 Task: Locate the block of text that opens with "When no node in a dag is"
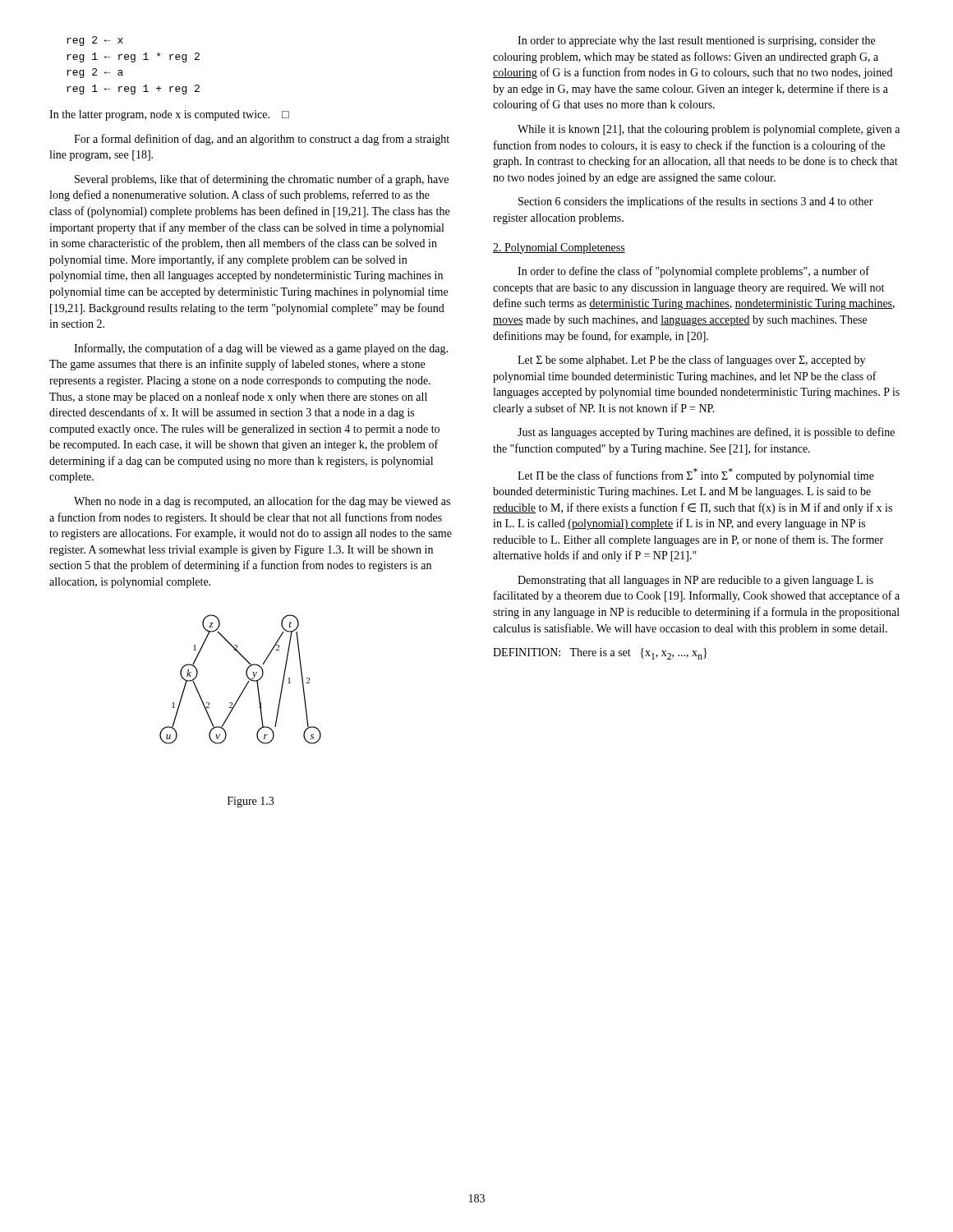click(251, 542)
